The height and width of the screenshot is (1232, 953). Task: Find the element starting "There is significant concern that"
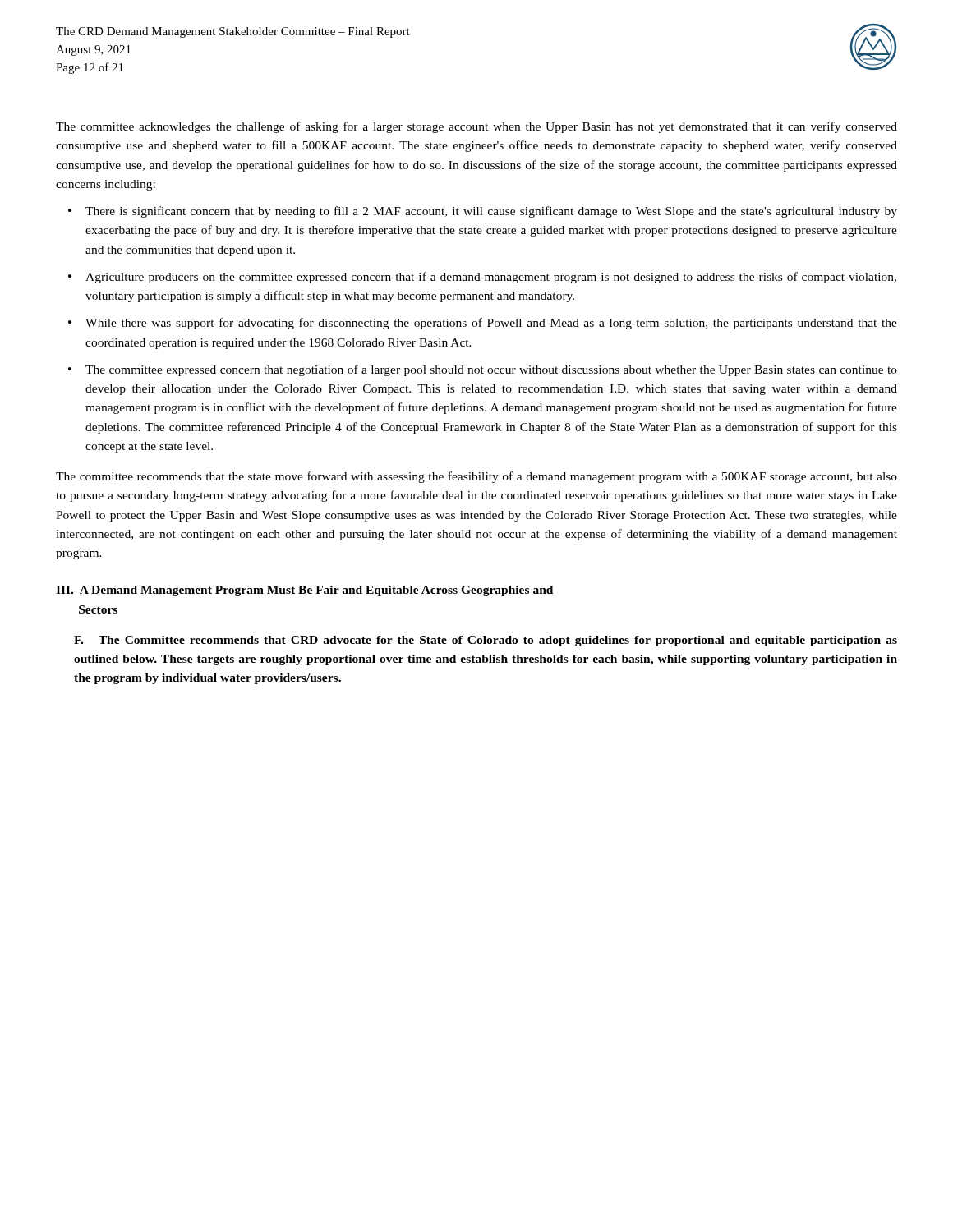[491, 230]
